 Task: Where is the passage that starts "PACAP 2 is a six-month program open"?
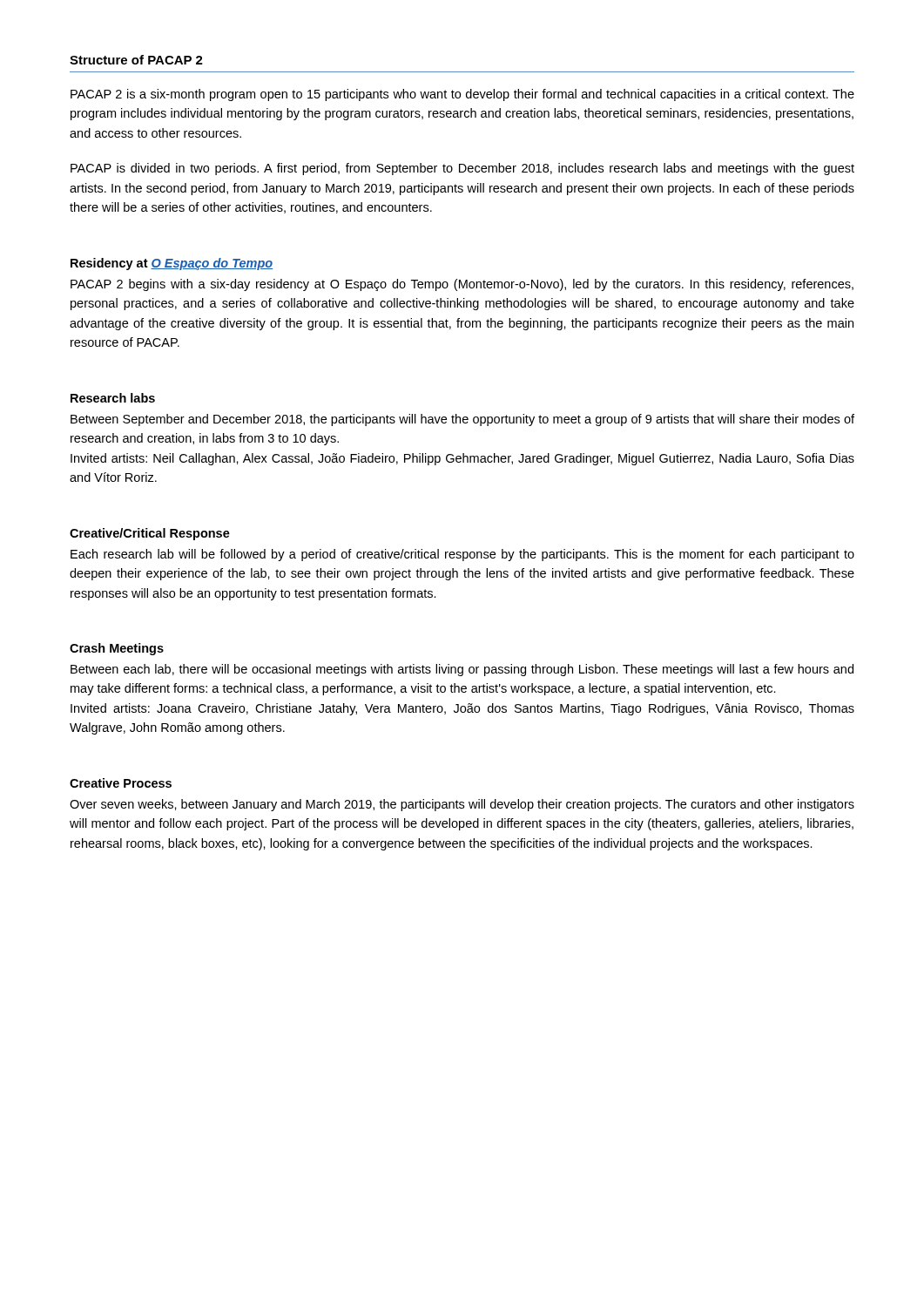coord(462,114)
